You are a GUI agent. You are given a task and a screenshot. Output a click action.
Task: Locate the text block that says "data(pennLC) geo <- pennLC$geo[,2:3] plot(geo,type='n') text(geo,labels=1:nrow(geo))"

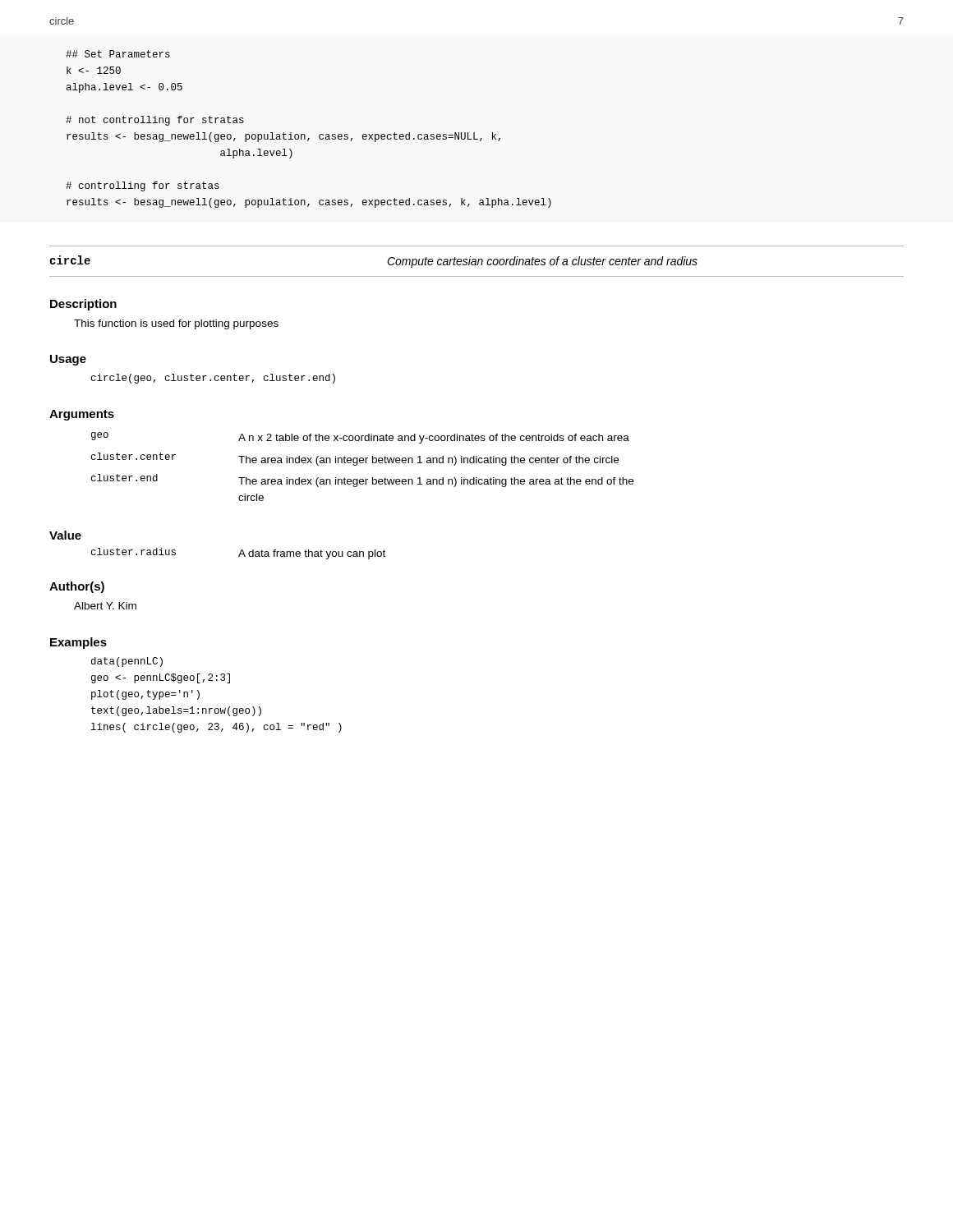click(127, 662)
